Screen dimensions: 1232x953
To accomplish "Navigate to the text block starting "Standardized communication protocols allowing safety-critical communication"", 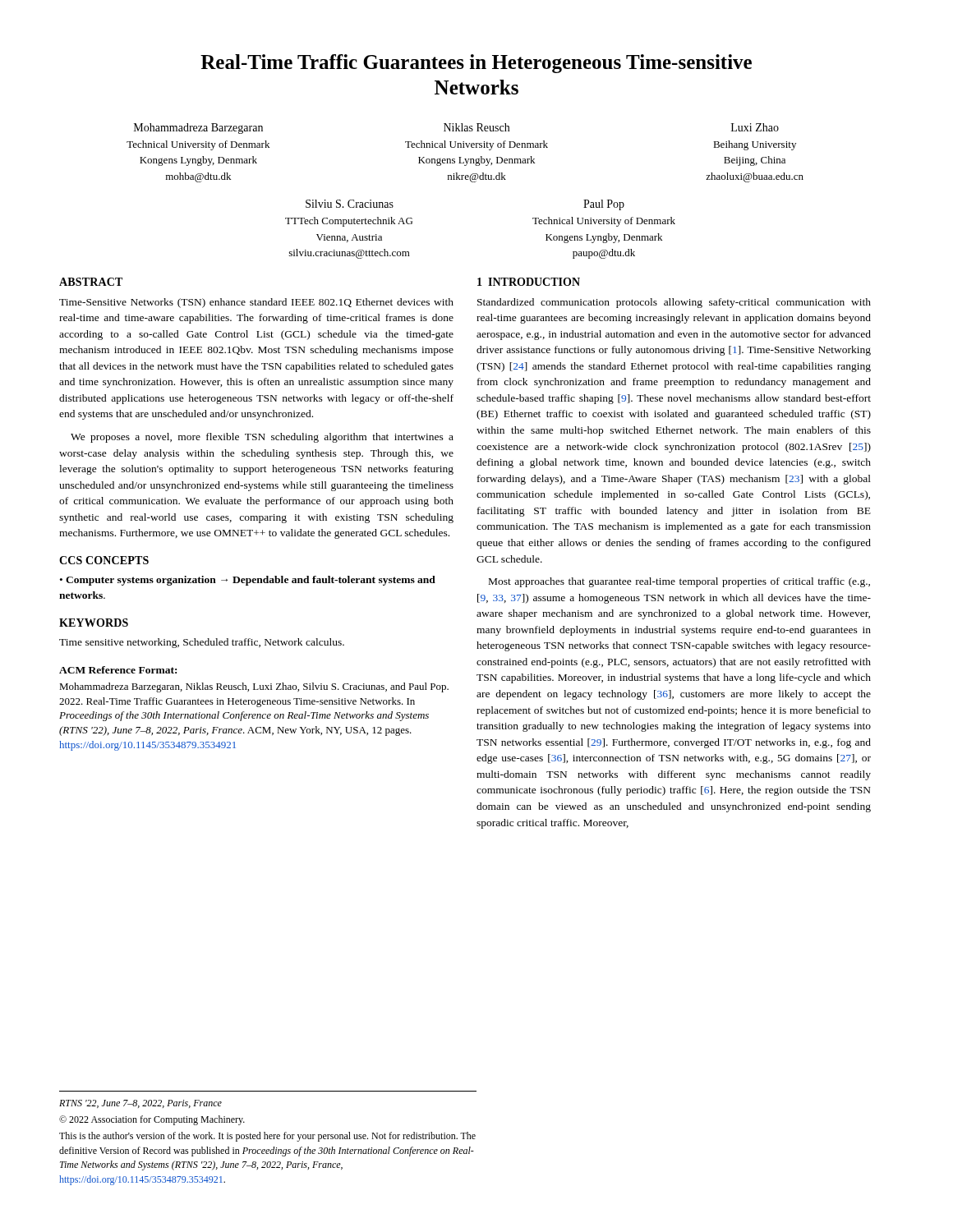I will point(674,303).
